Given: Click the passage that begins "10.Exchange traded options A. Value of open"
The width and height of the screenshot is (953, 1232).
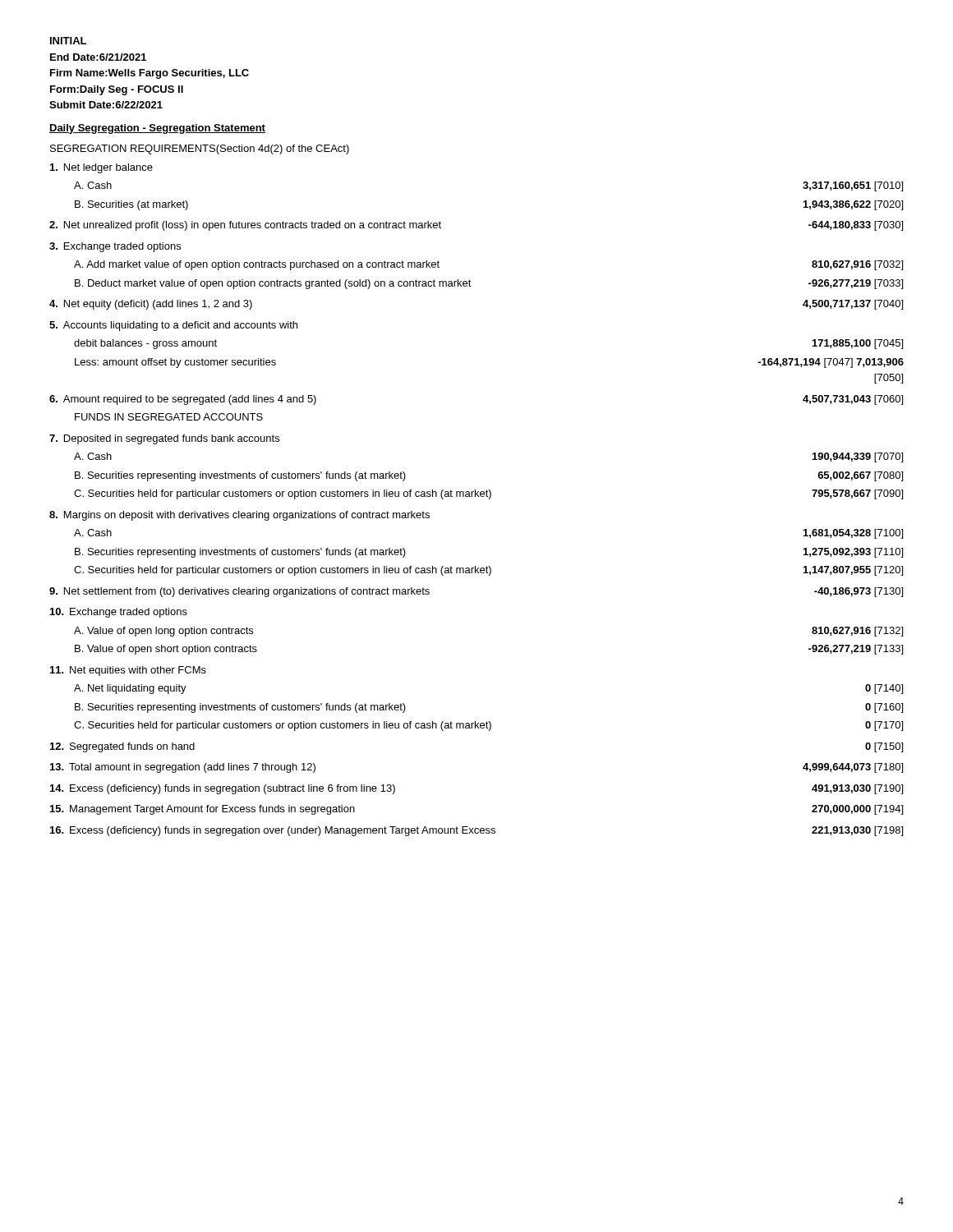Looking at the screenshot, I should [119, 613].
